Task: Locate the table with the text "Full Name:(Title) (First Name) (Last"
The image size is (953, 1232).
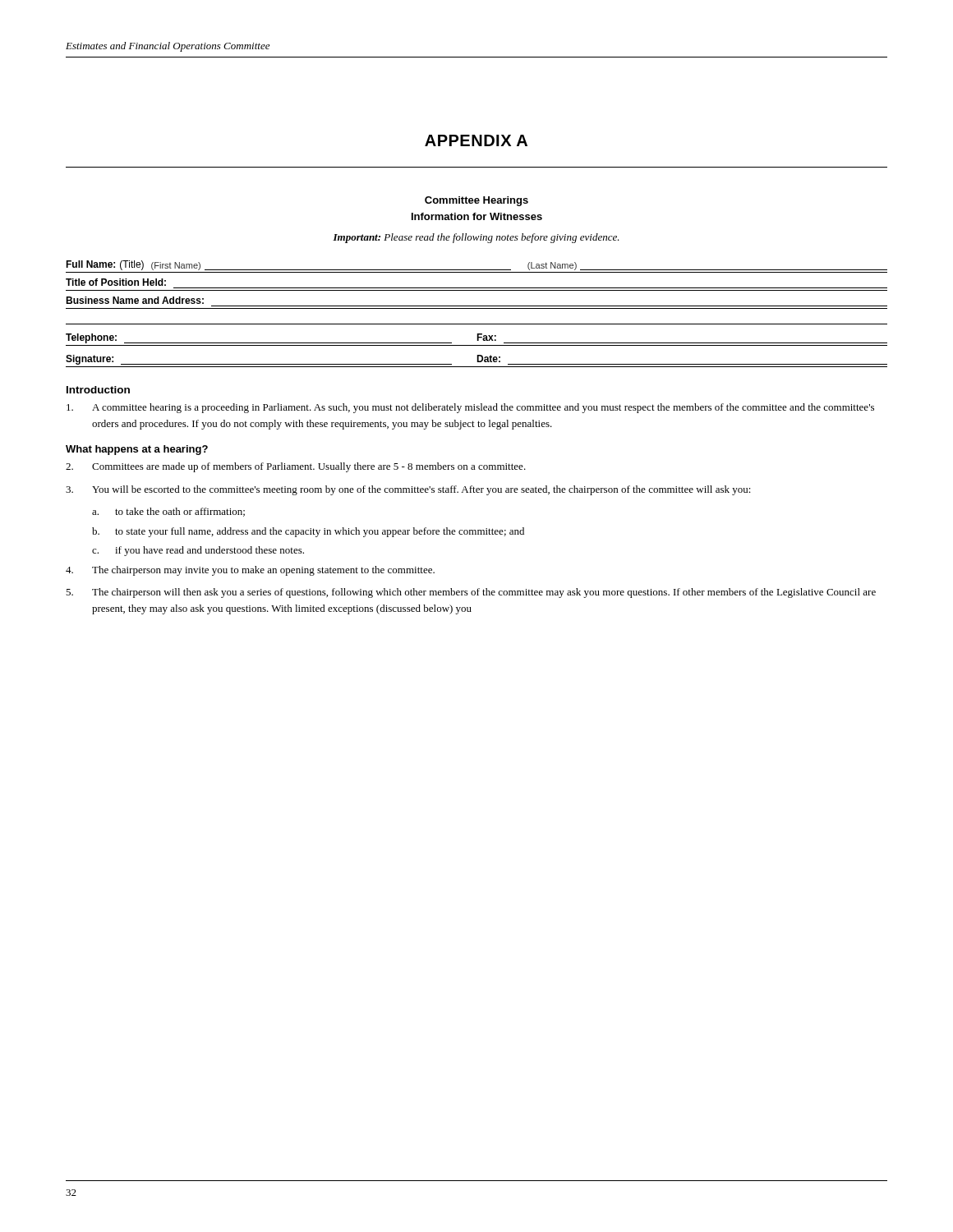Action: 476,264
